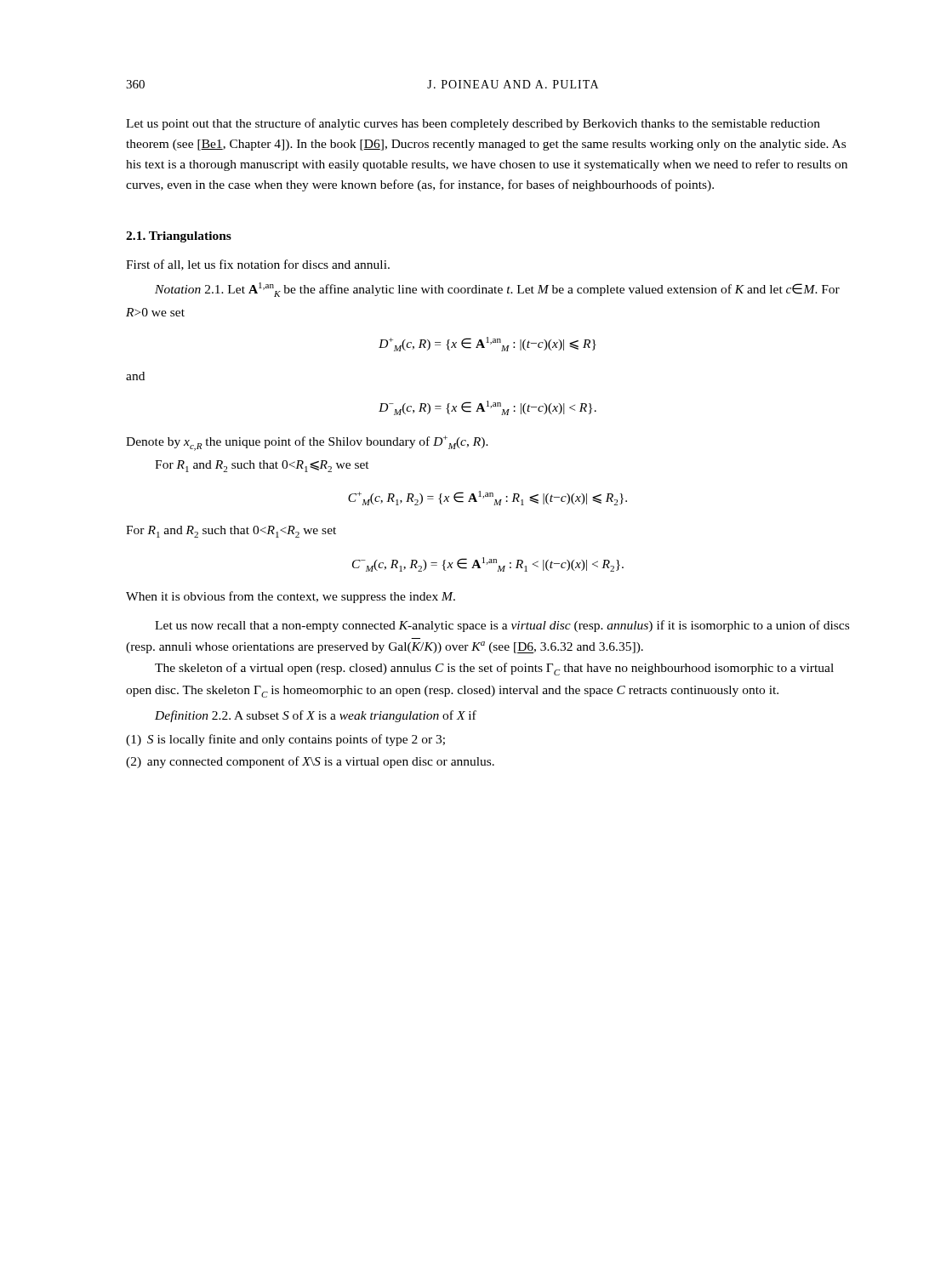Navigate to the block starting "(2) any connected"
Screen dimensions: 1276x952
(x=488, y=762)
